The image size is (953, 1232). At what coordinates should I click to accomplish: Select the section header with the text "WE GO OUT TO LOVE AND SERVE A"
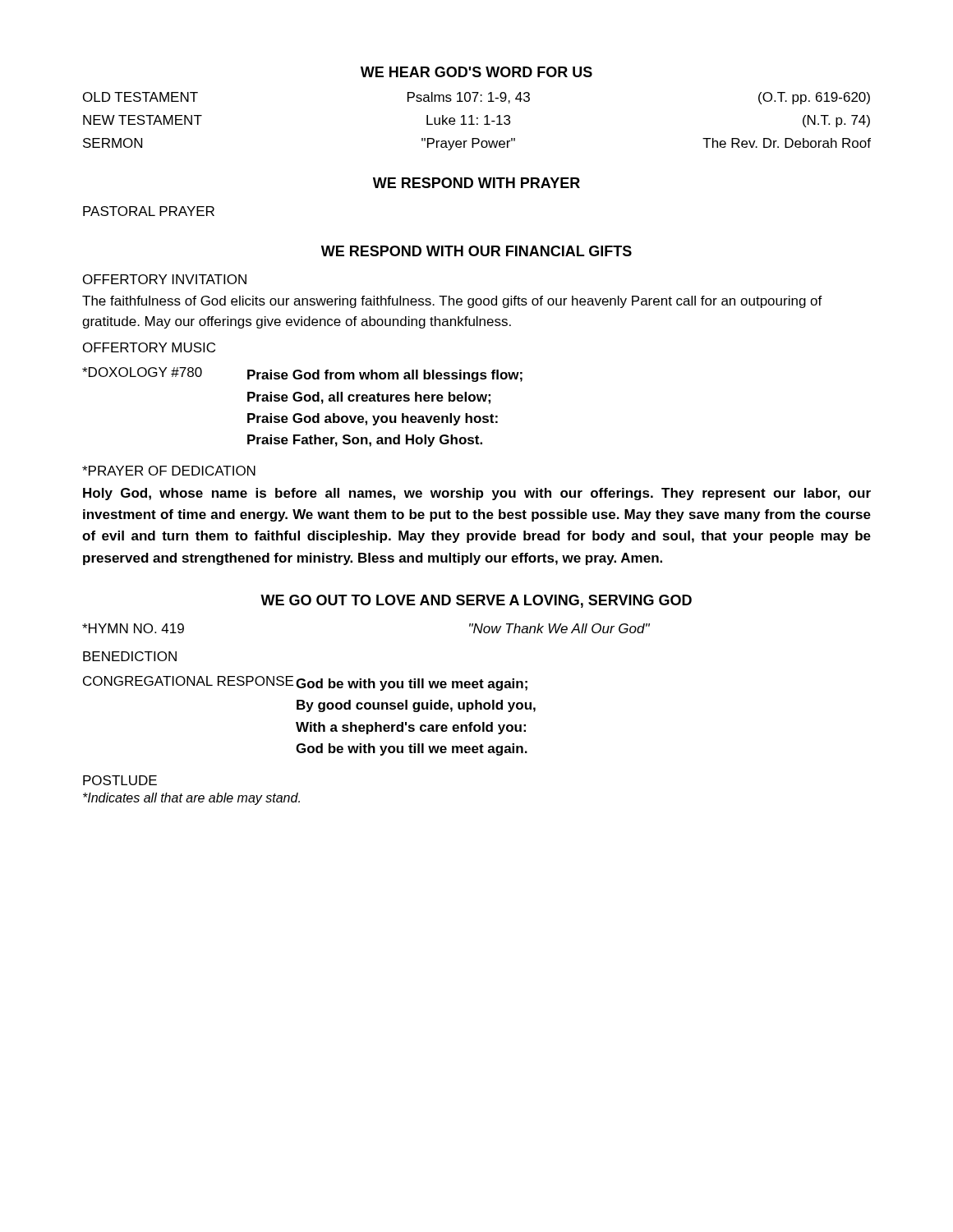[x=476, y=600]
